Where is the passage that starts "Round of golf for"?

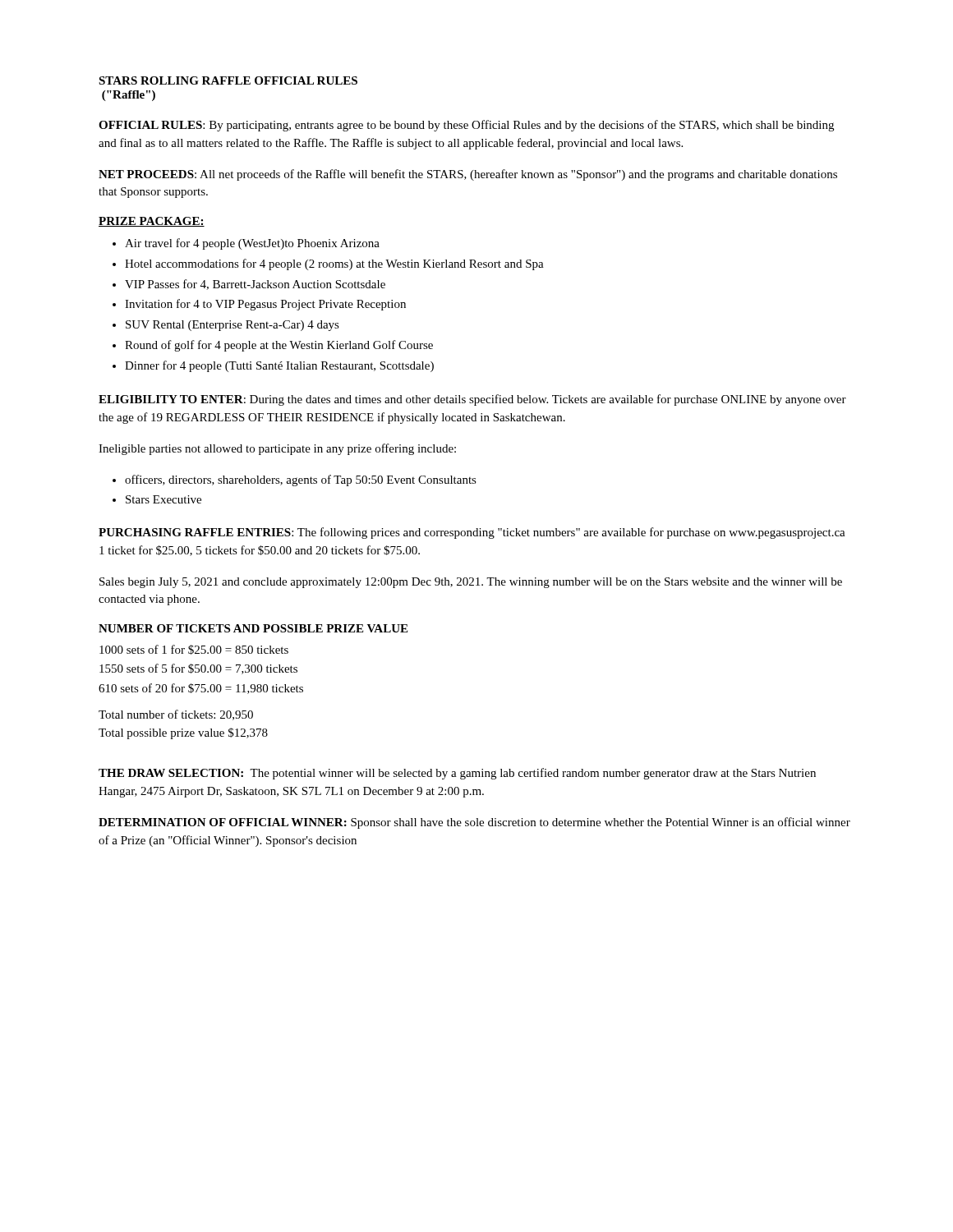point(279,345)
